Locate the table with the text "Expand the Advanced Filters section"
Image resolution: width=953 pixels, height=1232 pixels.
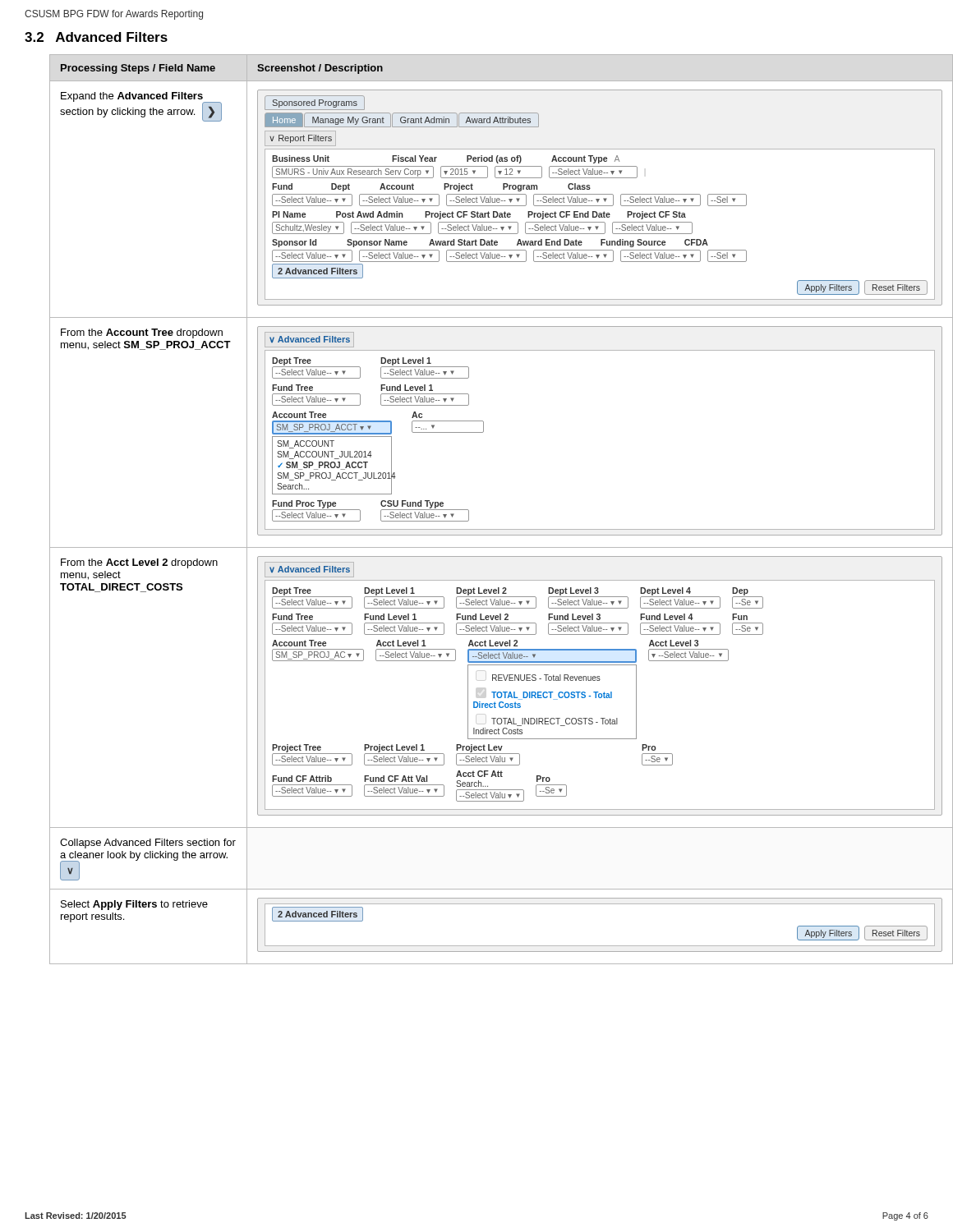(476, 509)
